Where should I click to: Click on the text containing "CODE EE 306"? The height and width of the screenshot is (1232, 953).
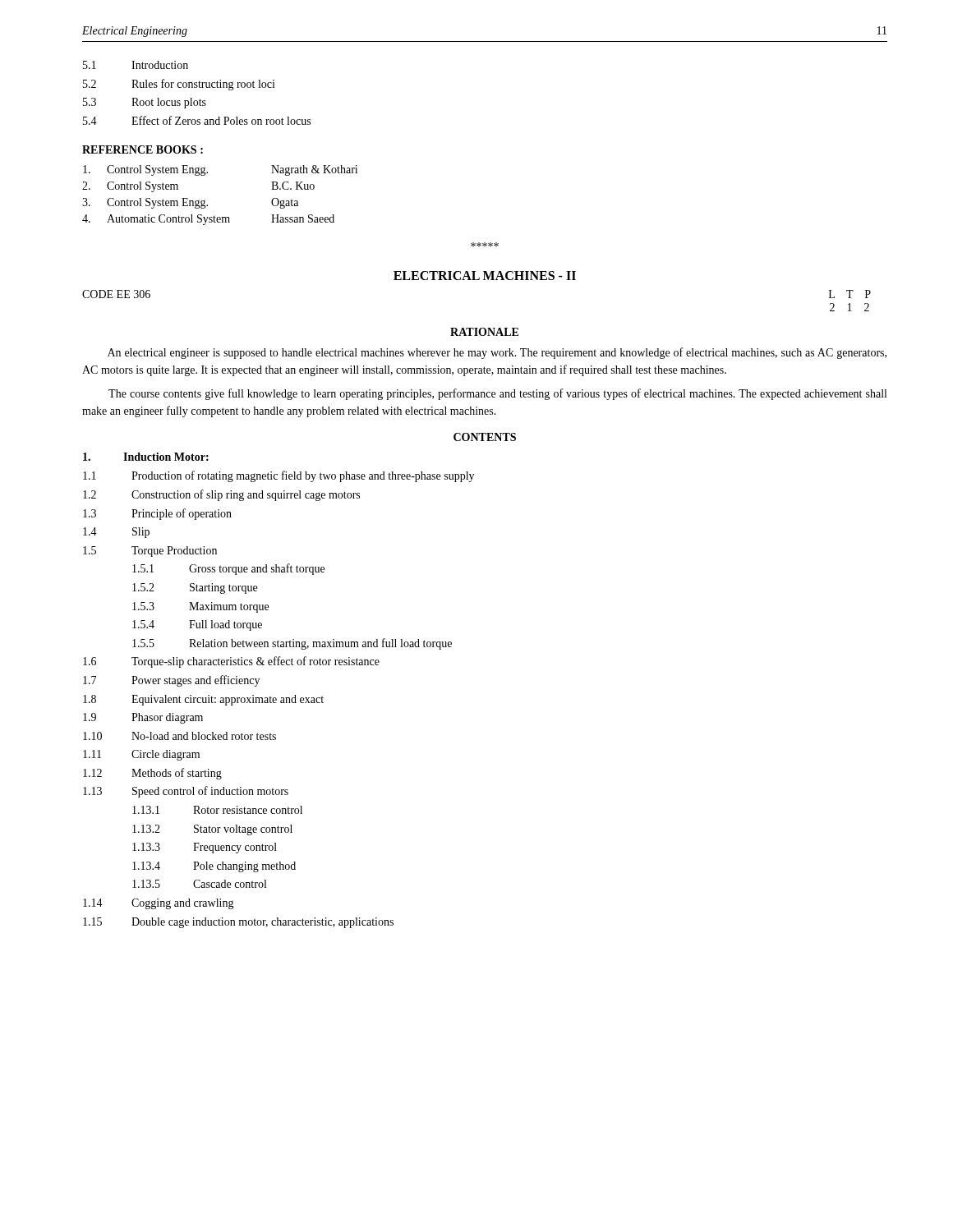[x=116, y=295]
